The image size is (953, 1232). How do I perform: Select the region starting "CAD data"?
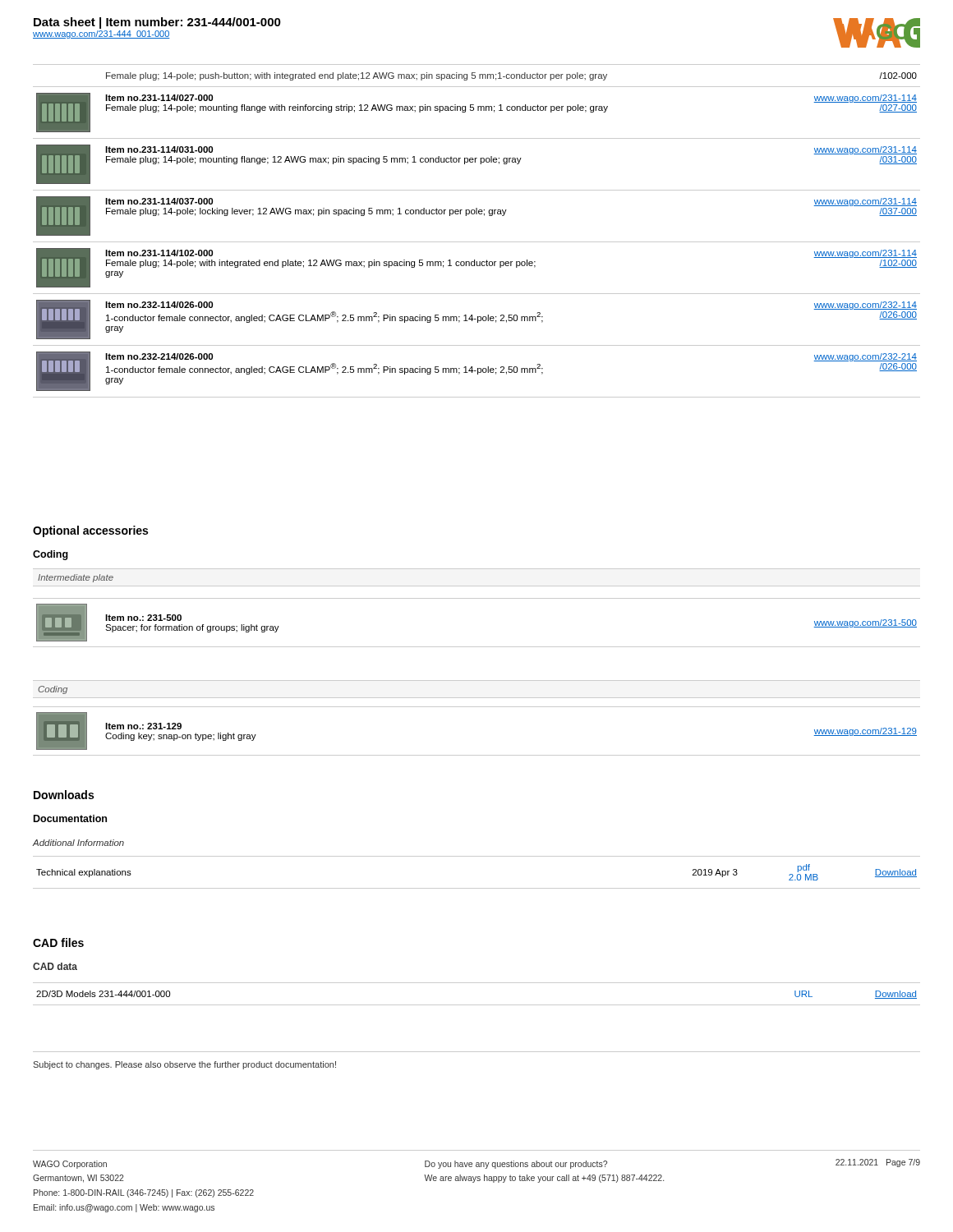pos(55,967)
